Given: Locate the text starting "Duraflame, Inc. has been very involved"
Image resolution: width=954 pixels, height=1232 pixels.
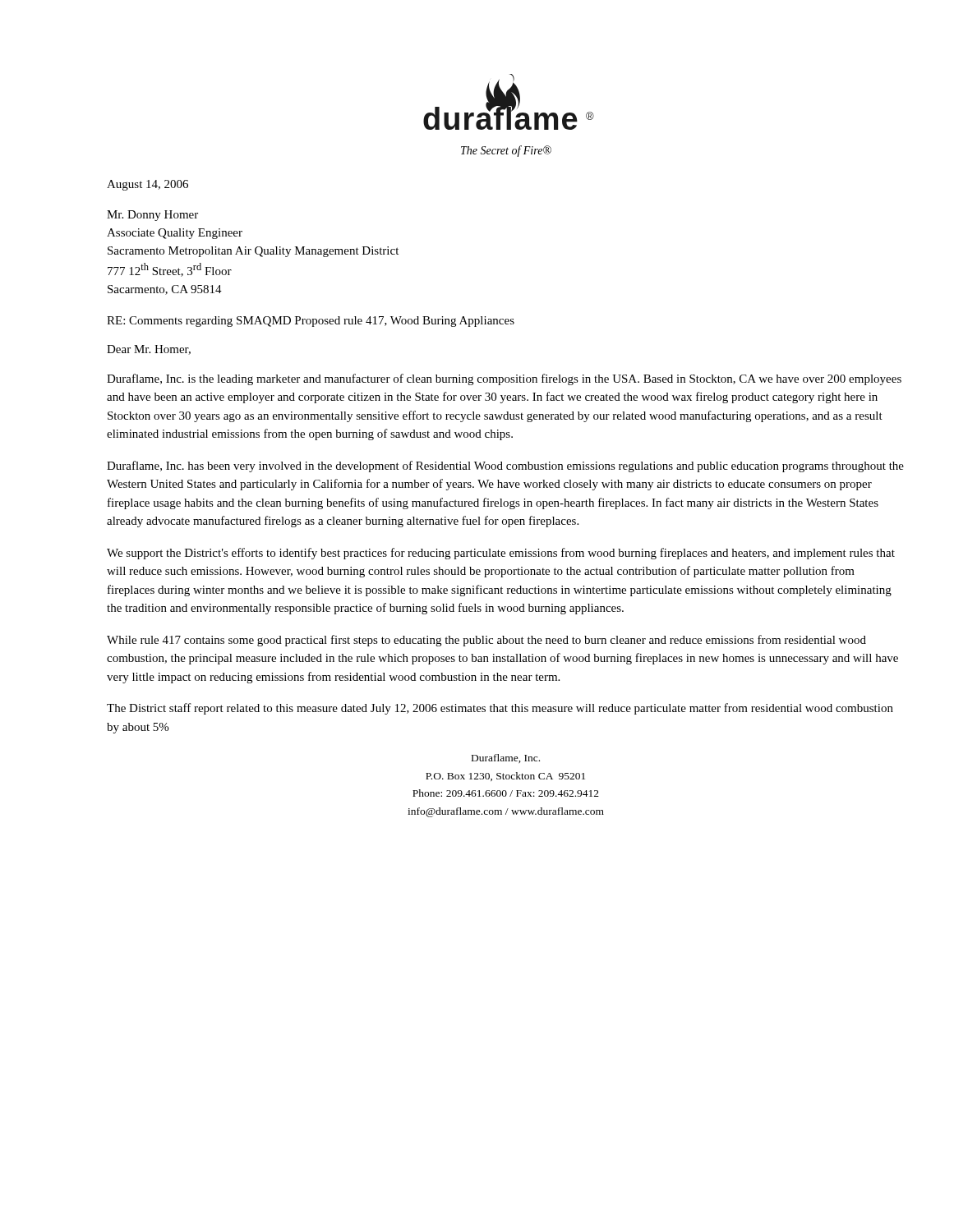Looking at the screenshot, I should [x=505, y=493].
